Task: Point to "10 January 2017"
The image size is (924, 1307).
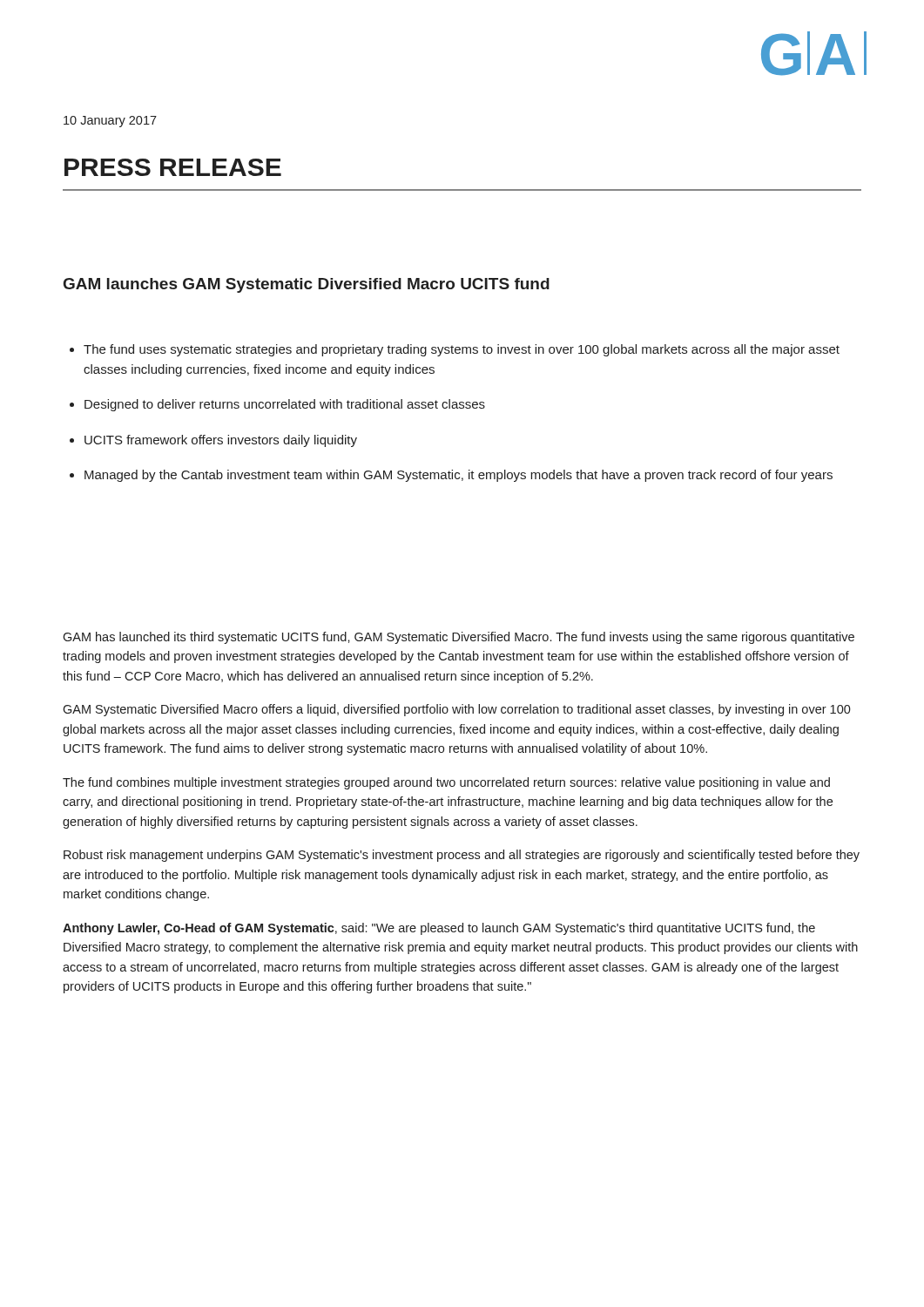Action: tap(110, 120)
